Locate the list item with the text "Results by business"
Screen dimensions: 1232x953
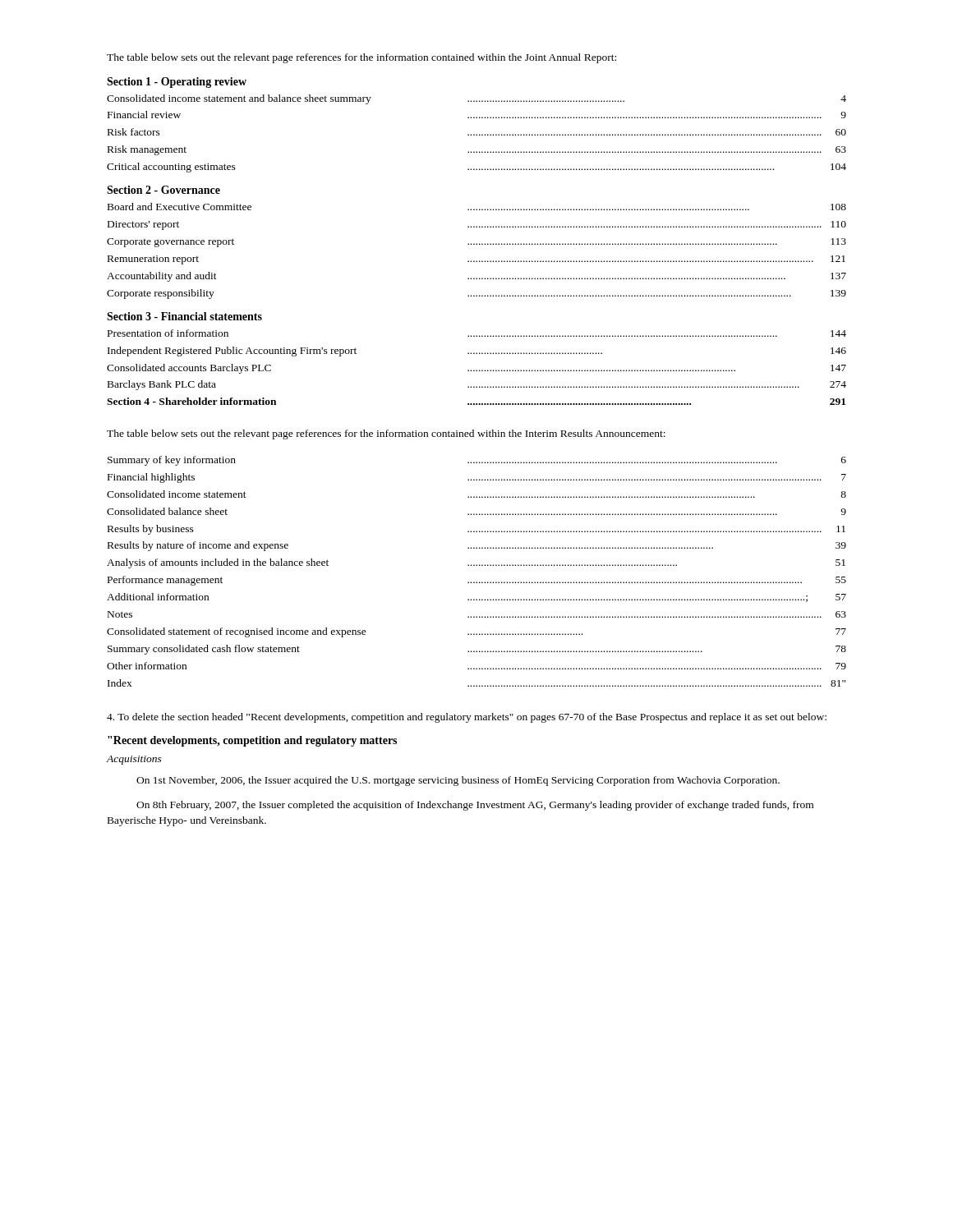tap(476, 529)
